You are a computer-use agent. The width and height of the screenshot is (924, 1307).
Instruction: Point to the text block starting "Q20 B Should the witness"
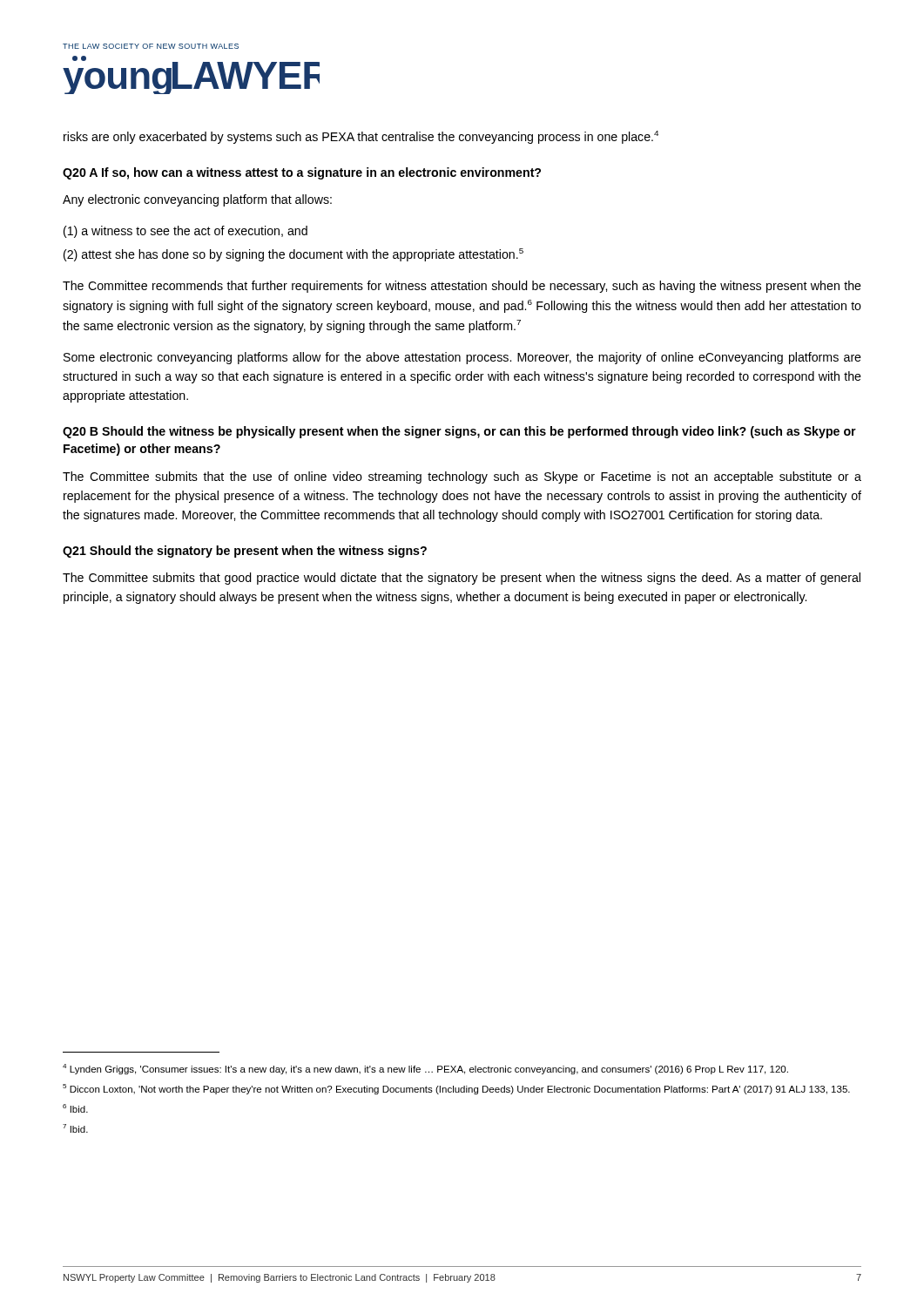click(459, 440)
